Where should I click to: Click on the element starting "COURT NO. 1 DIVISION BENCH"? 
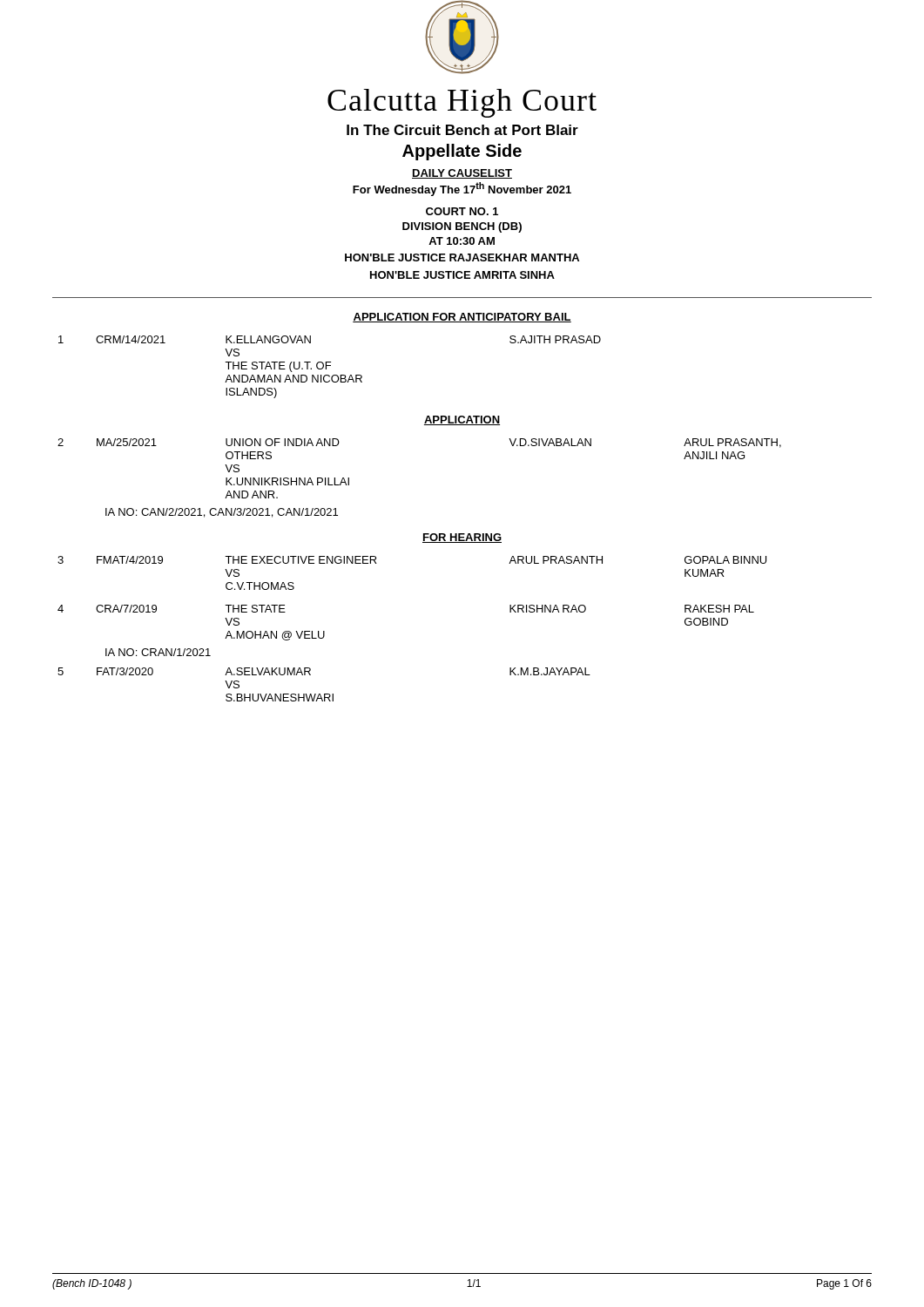click(462, 244)
